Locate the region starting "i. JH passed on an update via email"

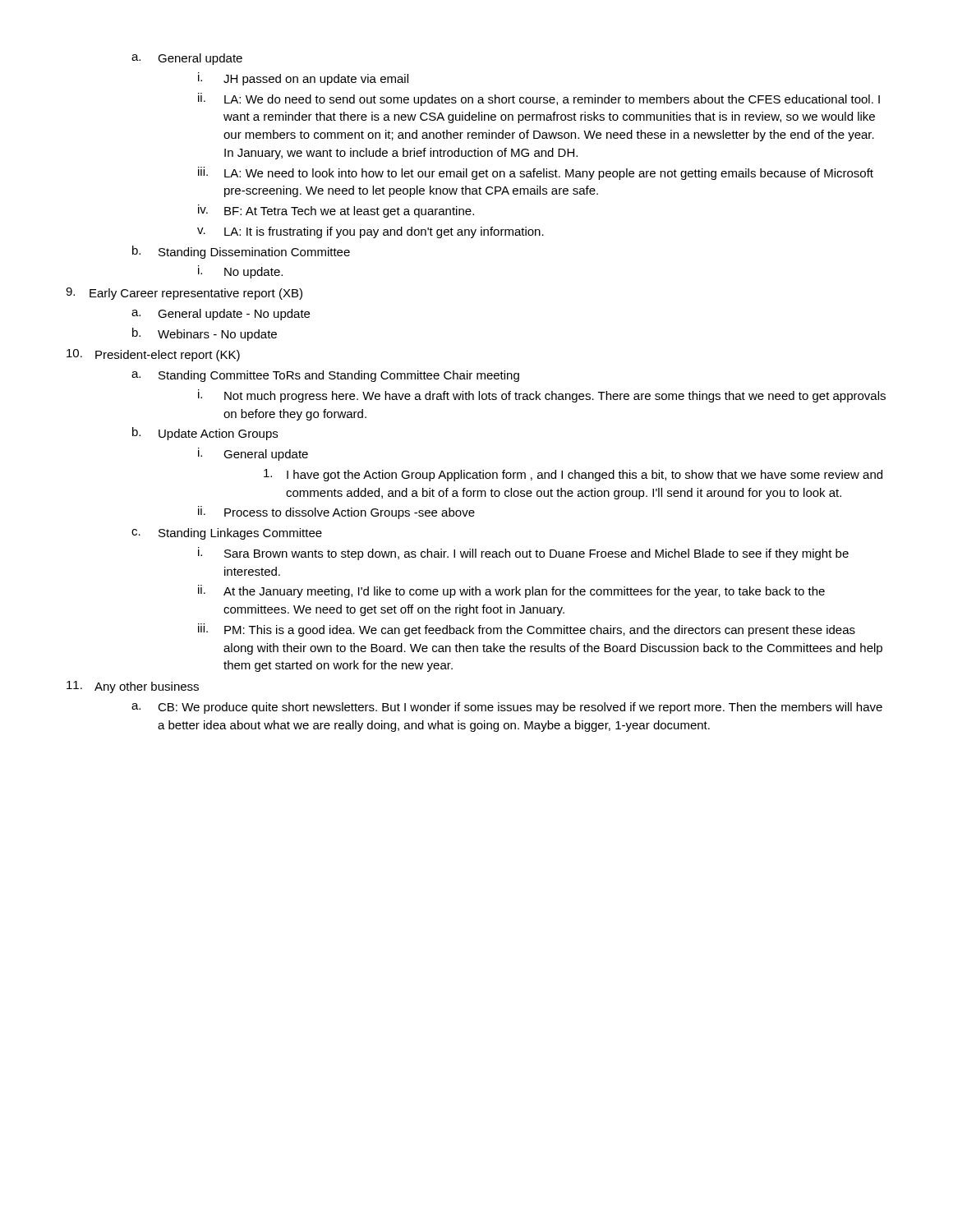[303, 79]
